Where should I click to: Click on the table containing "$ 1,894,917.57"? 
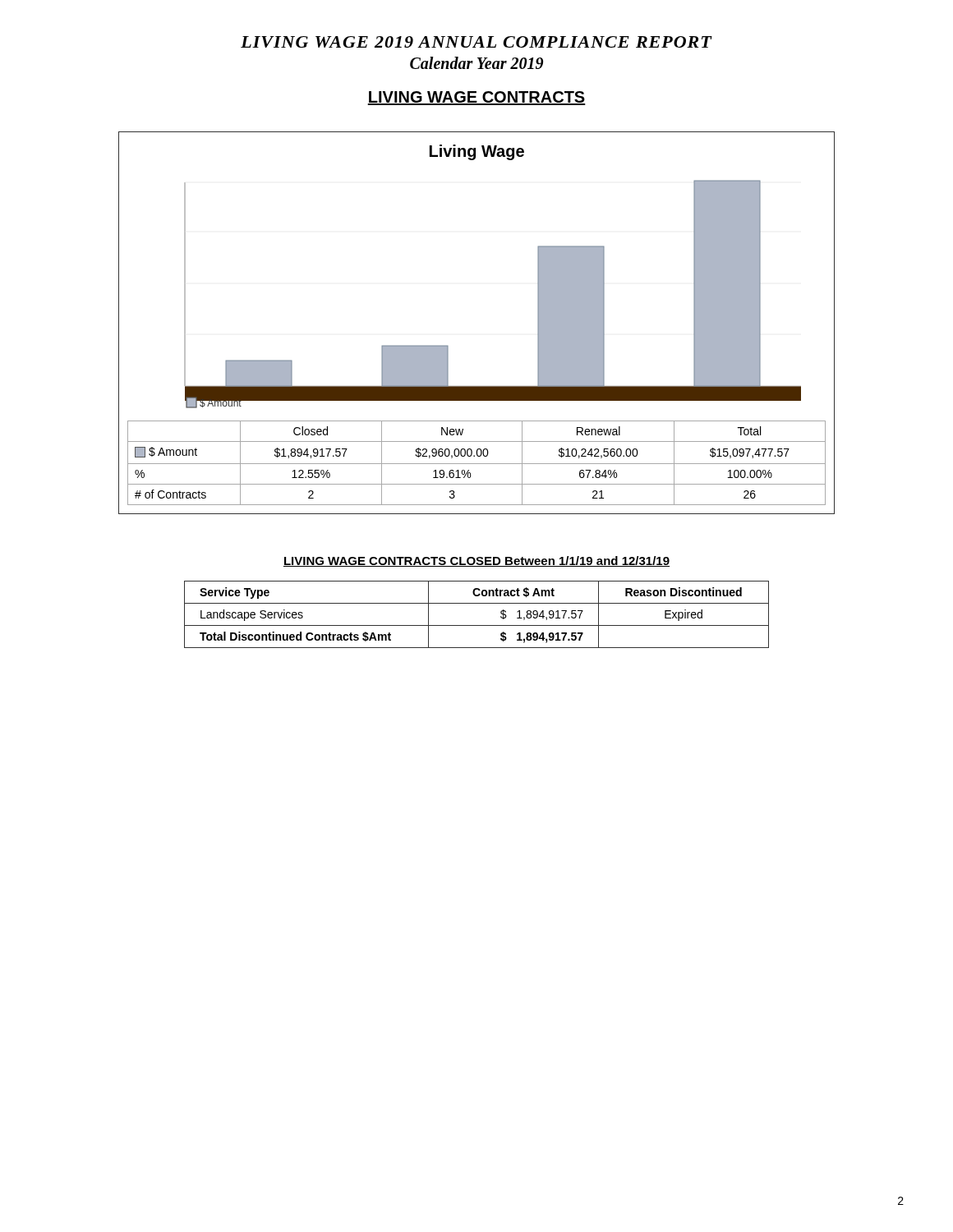click(476, 614)
